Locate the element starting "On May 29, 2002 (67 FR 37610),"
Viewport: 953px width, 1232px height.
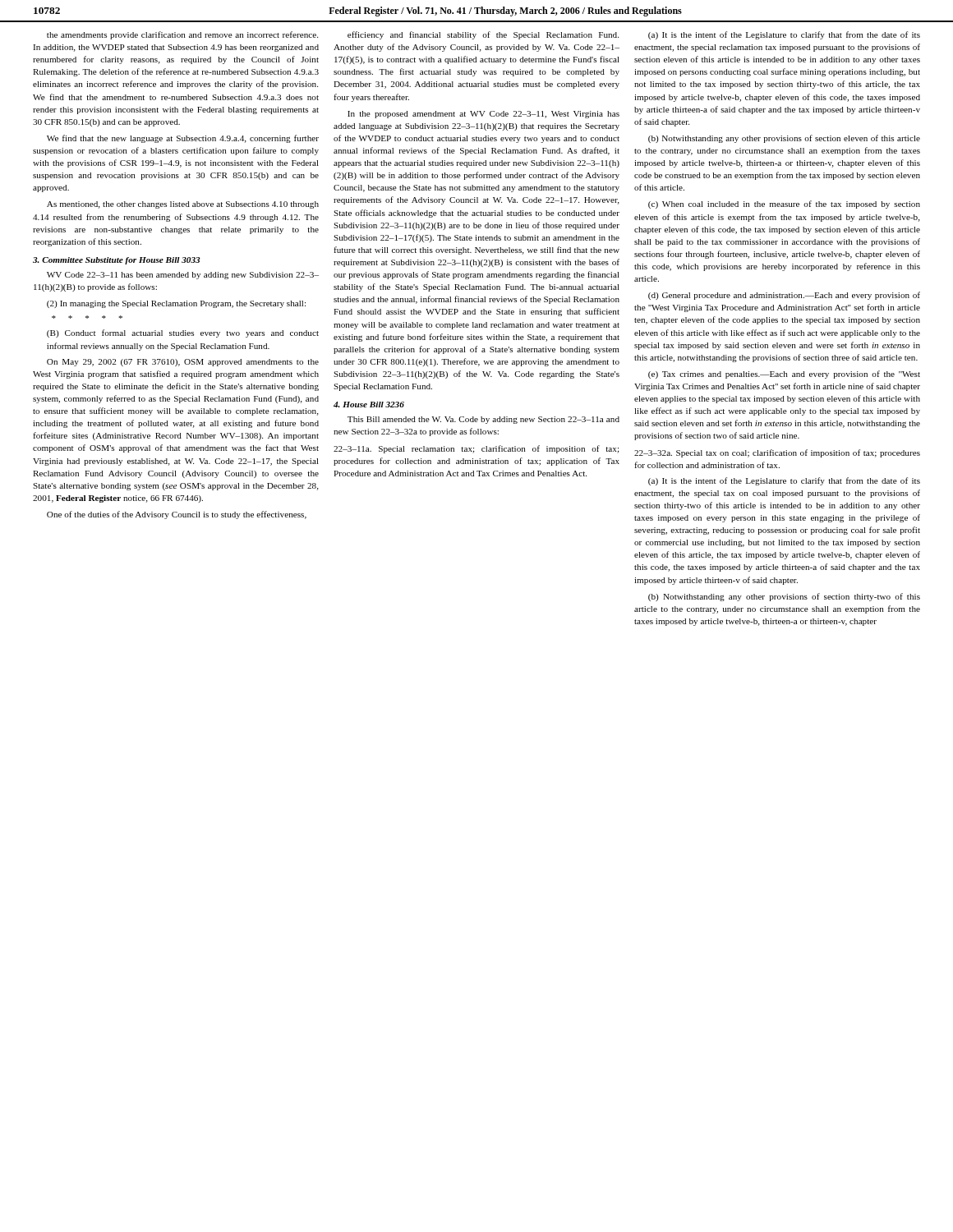click(x=176, y=430)
